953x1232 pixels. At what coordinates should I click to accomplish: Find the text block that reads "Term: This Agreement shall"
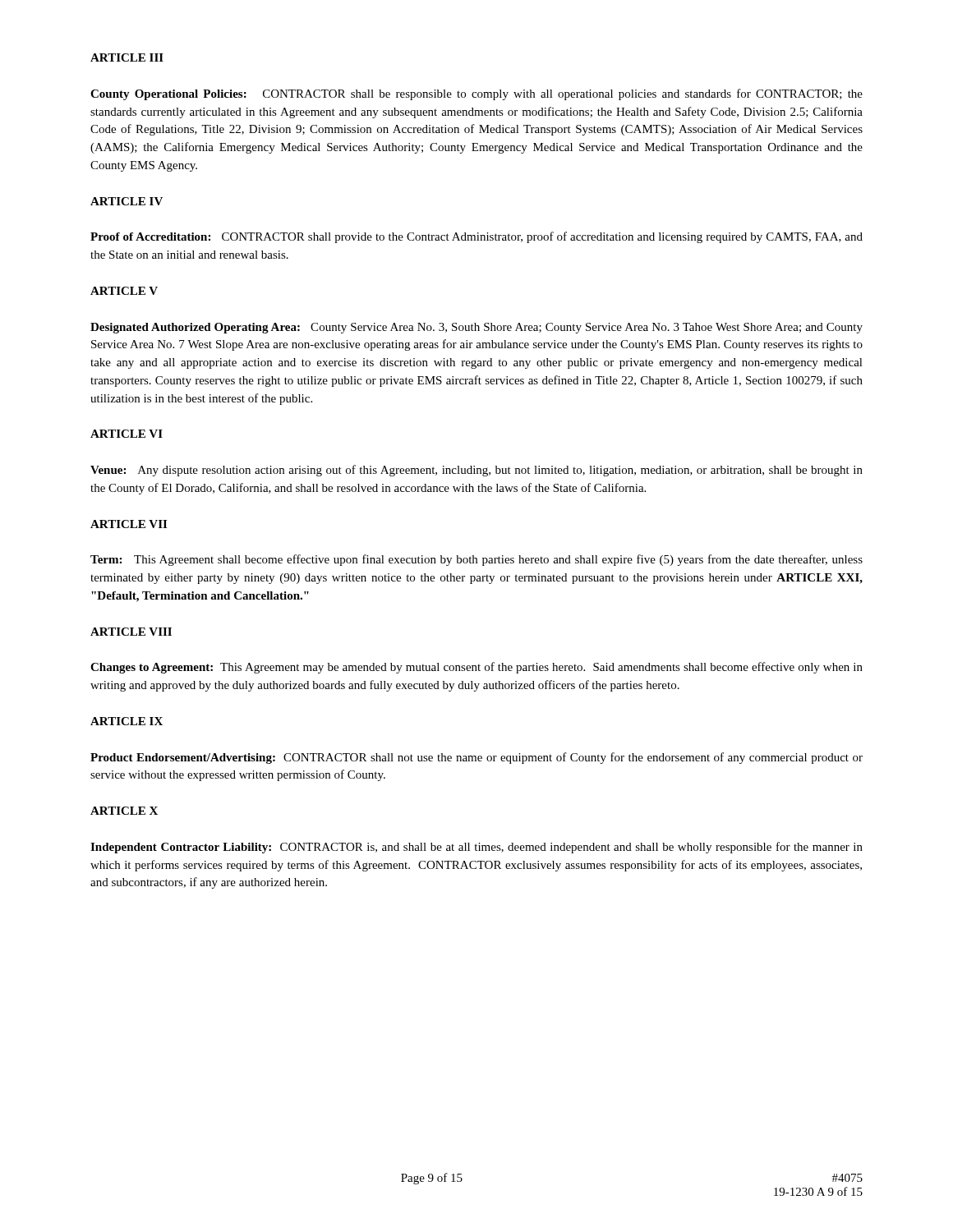(x=476, y=578)
